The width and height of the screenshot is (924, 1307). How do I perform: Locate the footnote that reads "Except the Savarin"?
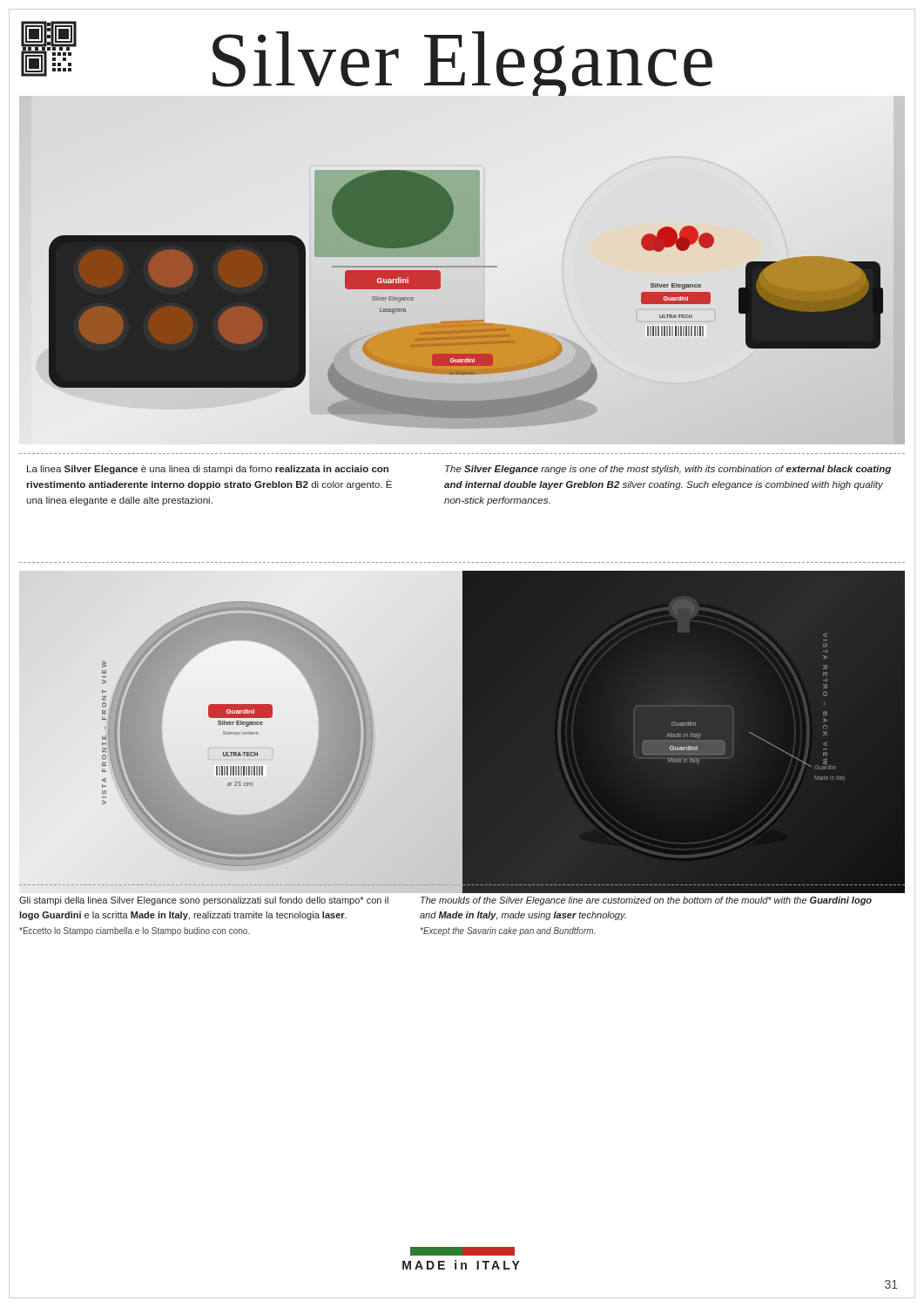pyautogui.click(x=508, y=931)
